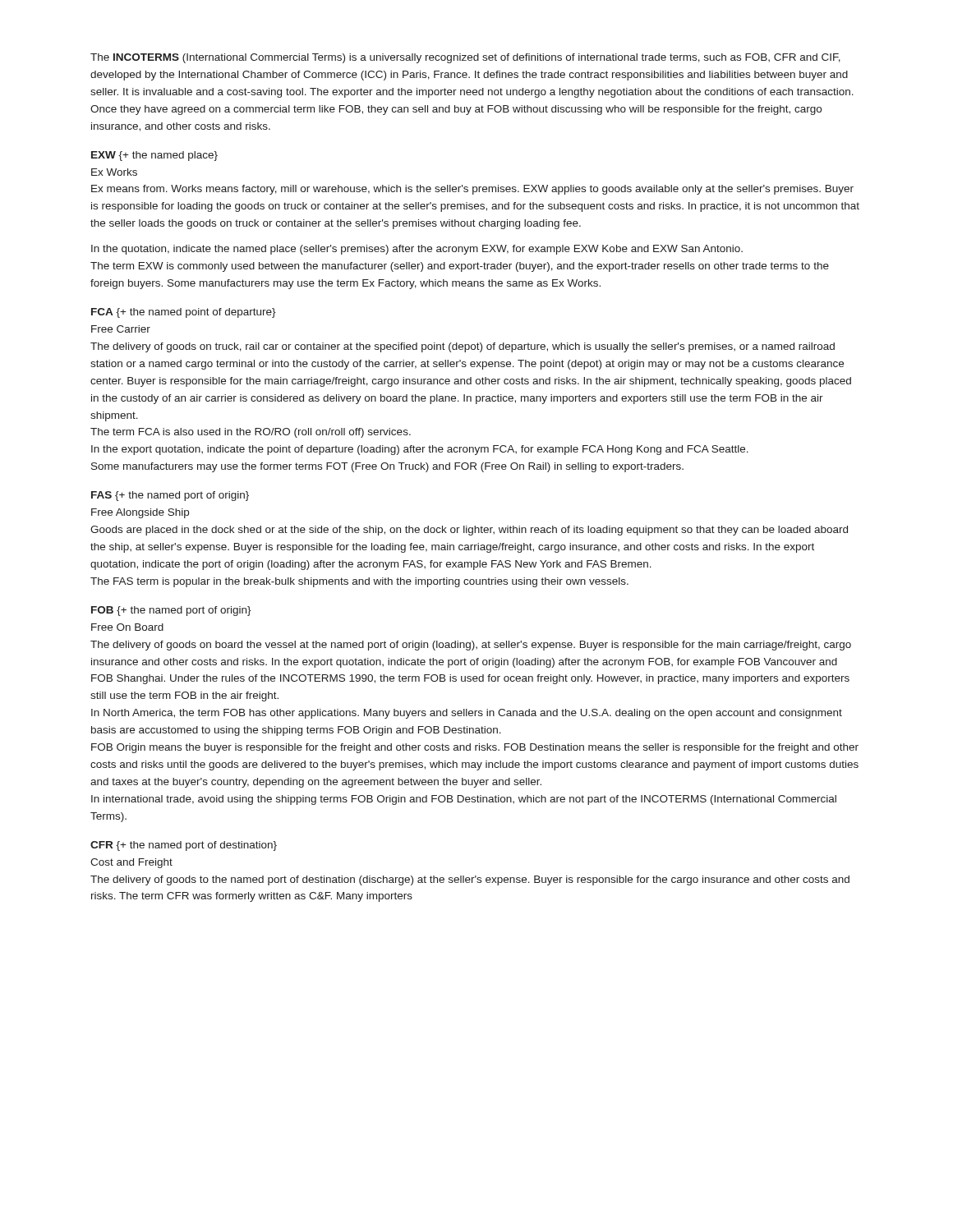Click the section header that begins "FOB {+ the named port of"
This screenshot has width=953, height=1232.
coord(171,611)
